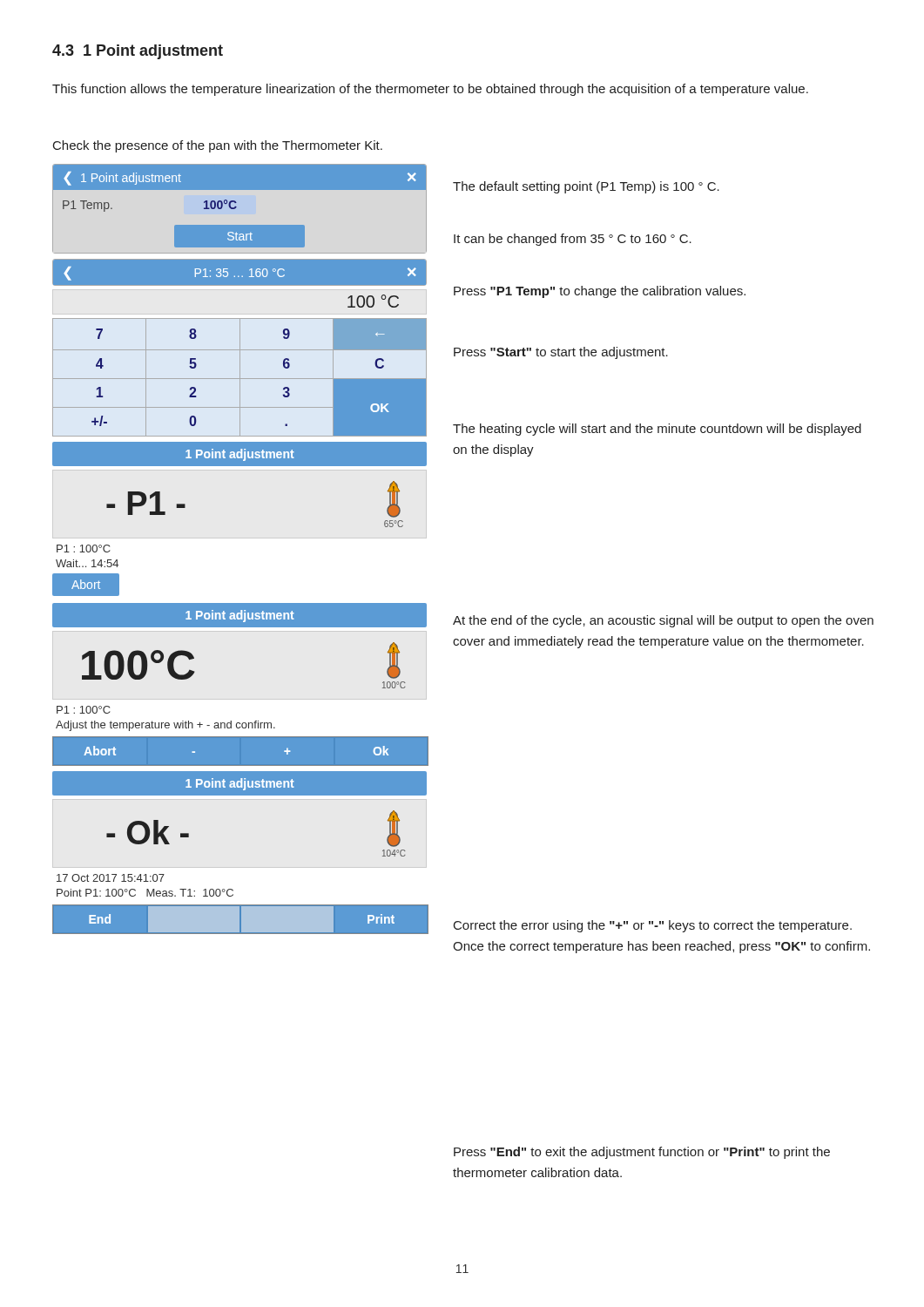Locate the section header that reads "4.3 1 Point adjustment"

pos(138,51)
